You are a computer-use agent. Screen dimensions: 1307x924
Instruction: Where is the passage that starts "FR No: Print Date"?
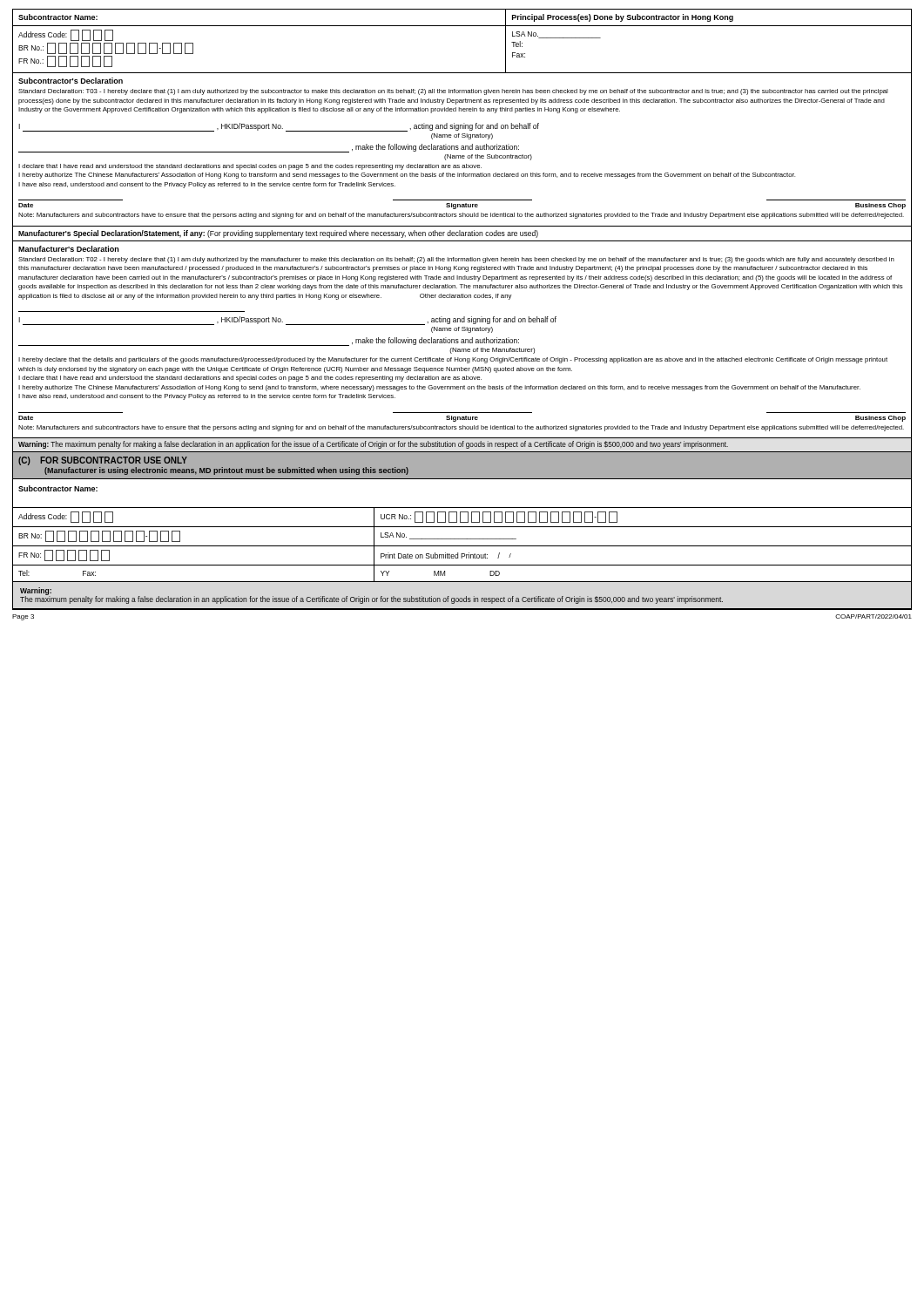click(x=462, y=556)
